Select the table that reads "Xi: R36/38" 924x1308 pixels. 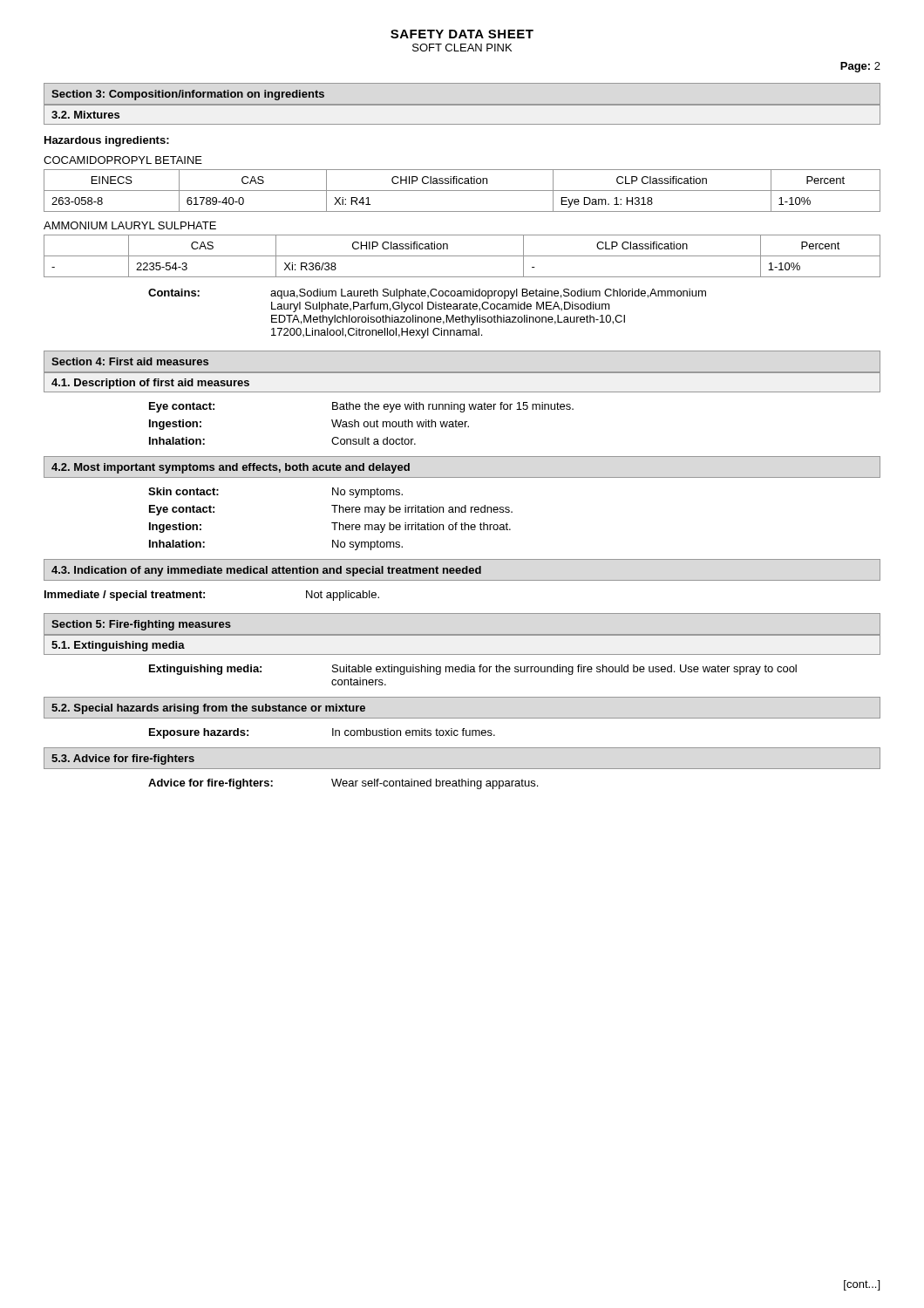point(462,256)
